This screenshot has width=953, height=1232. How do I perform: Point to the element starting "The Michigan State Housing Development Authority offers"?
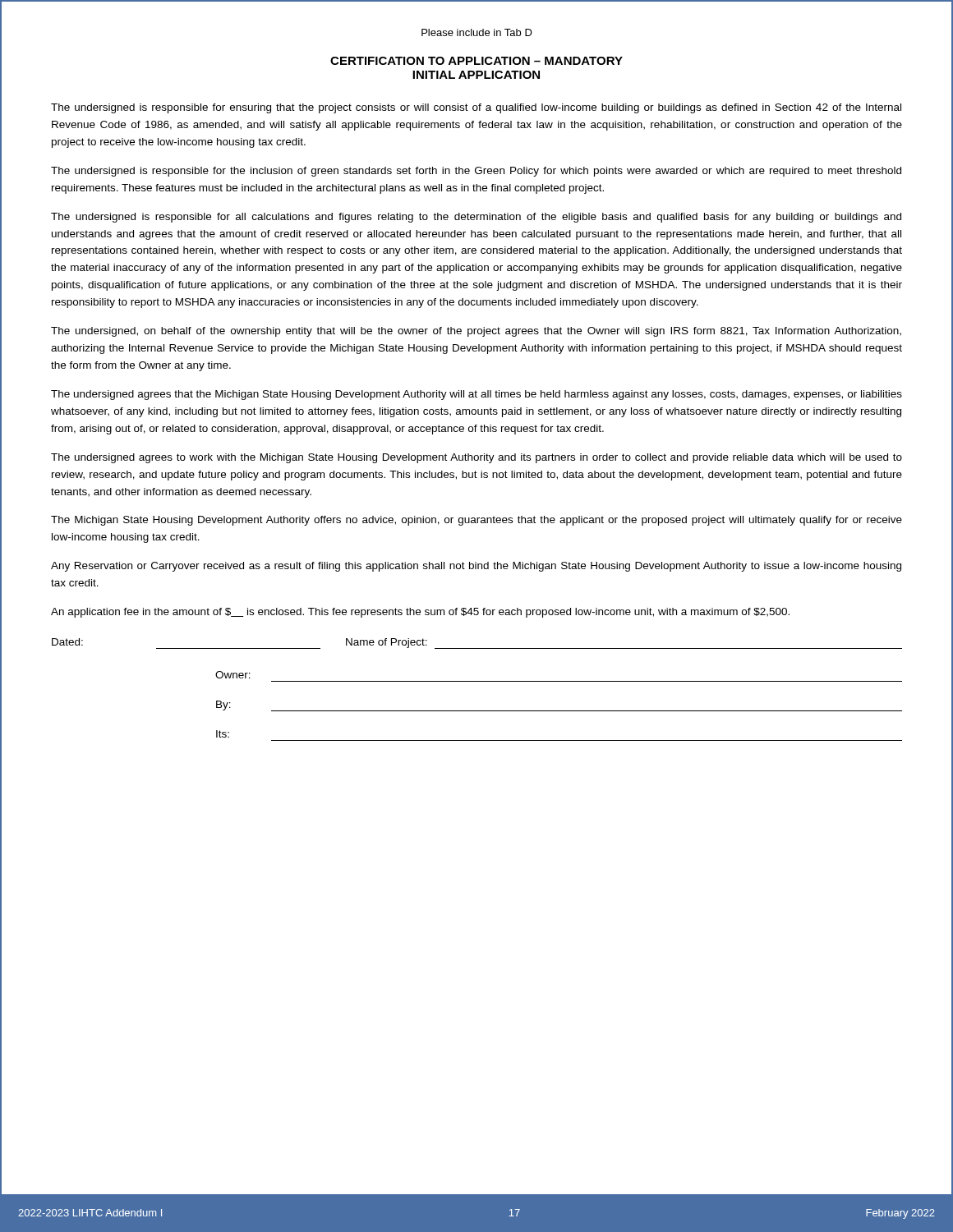pyautogui.click(x=476, y=528)
